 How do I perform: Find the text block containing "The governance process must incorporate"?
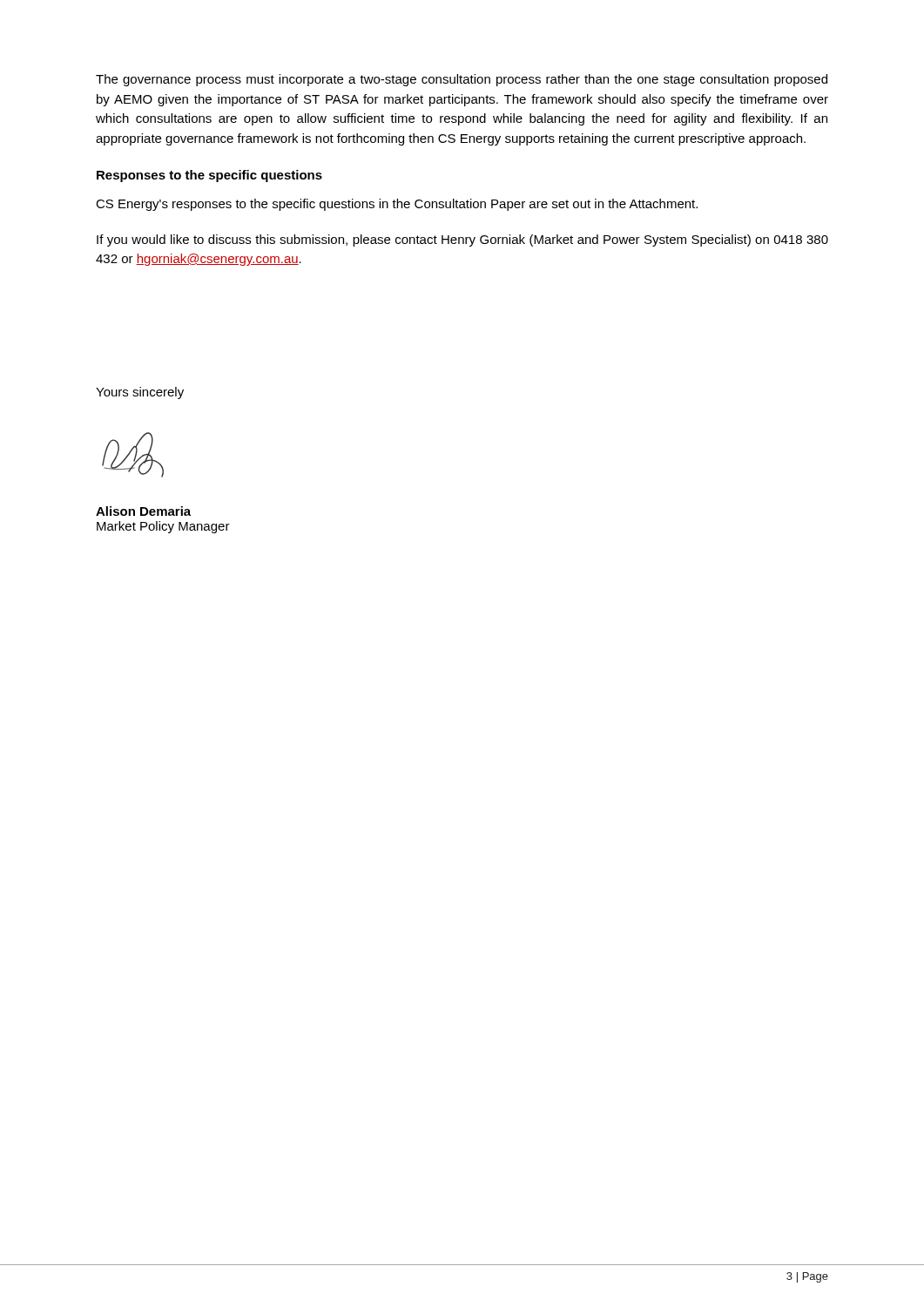462,108
